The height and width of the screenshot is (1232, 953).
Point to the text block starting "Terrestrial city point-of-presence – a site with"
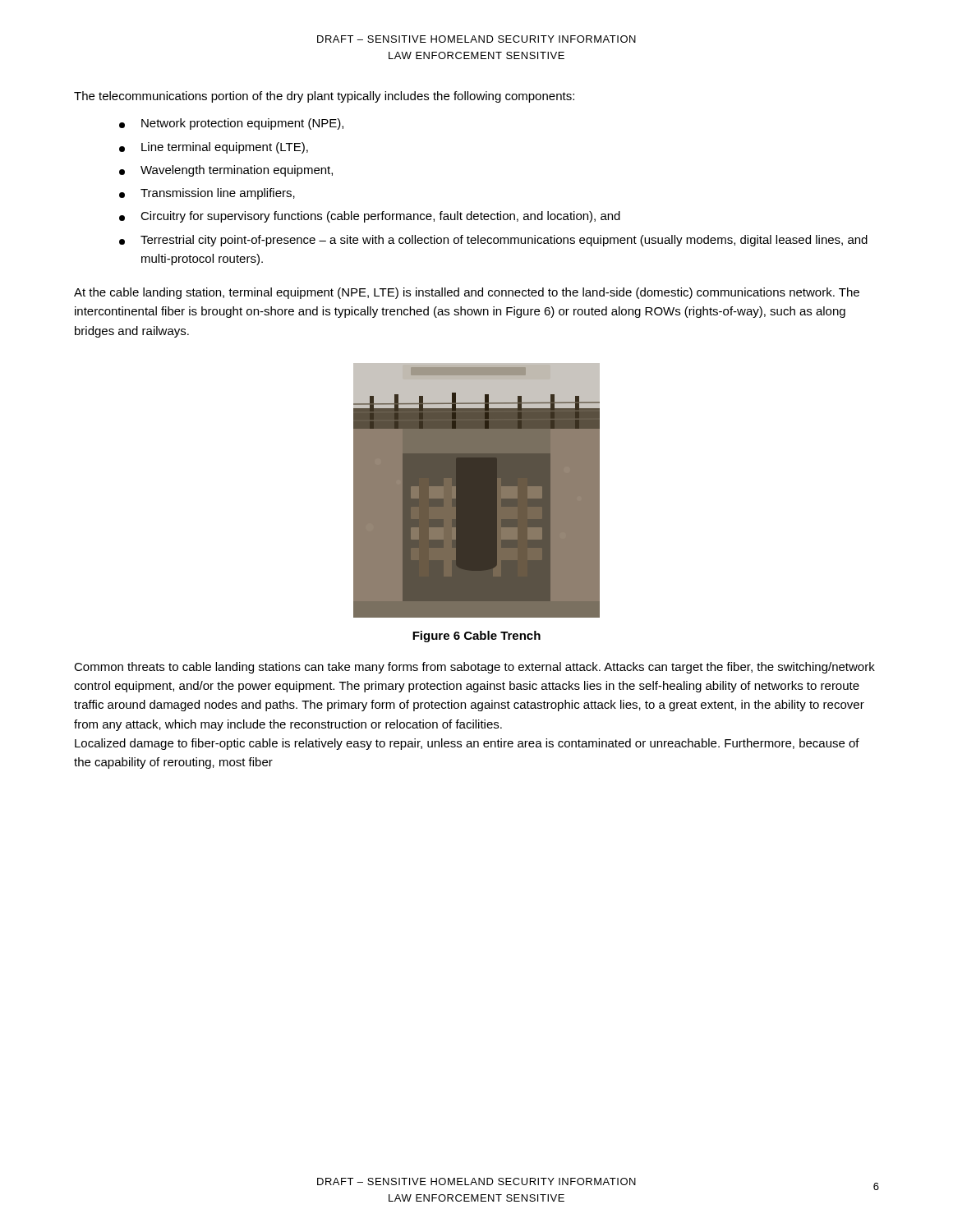(x=499, y=249)
